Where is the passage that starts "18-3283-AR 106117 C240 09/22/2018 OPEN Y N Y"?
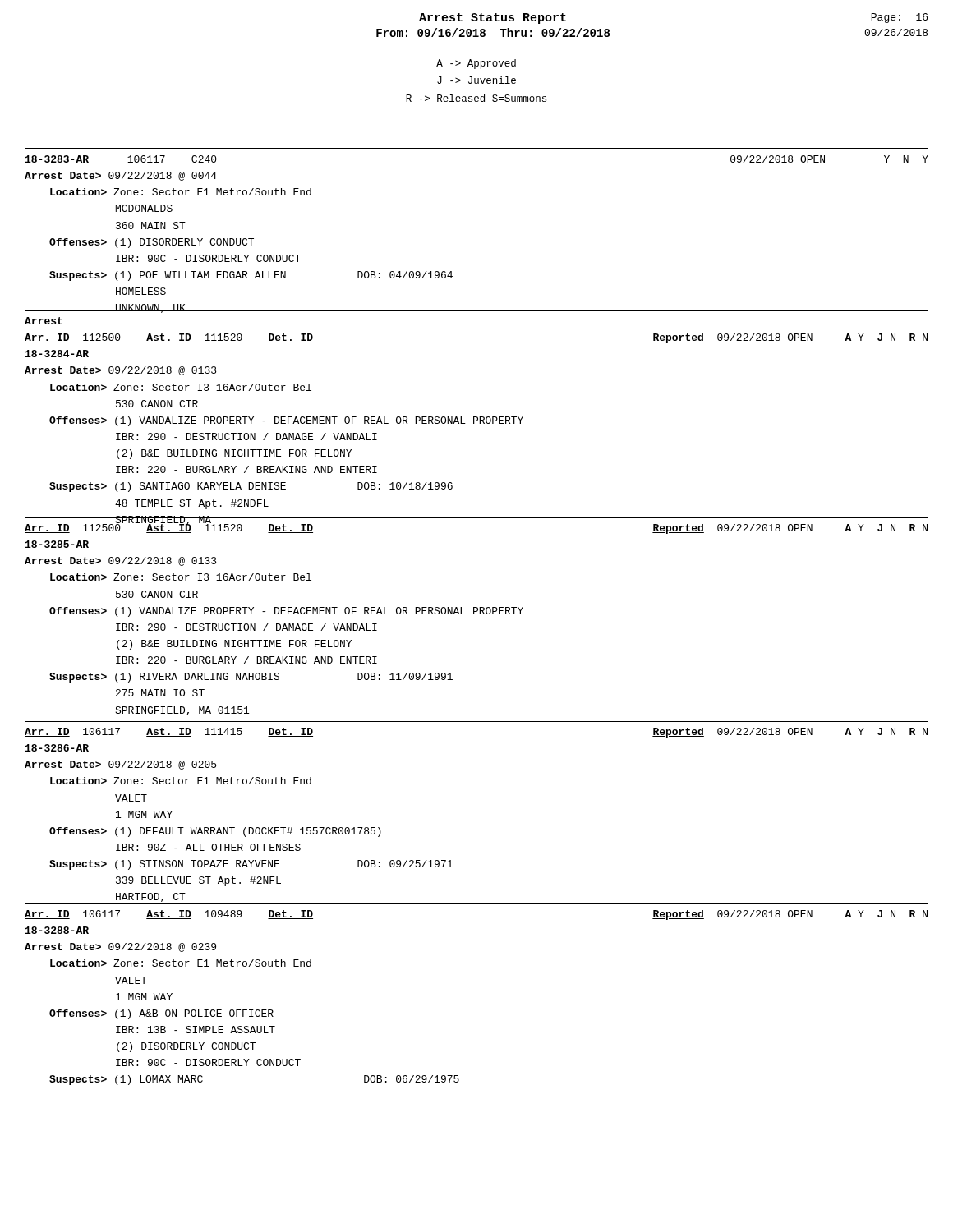The width and height of the screenshot is (953, 1232). 55,159
